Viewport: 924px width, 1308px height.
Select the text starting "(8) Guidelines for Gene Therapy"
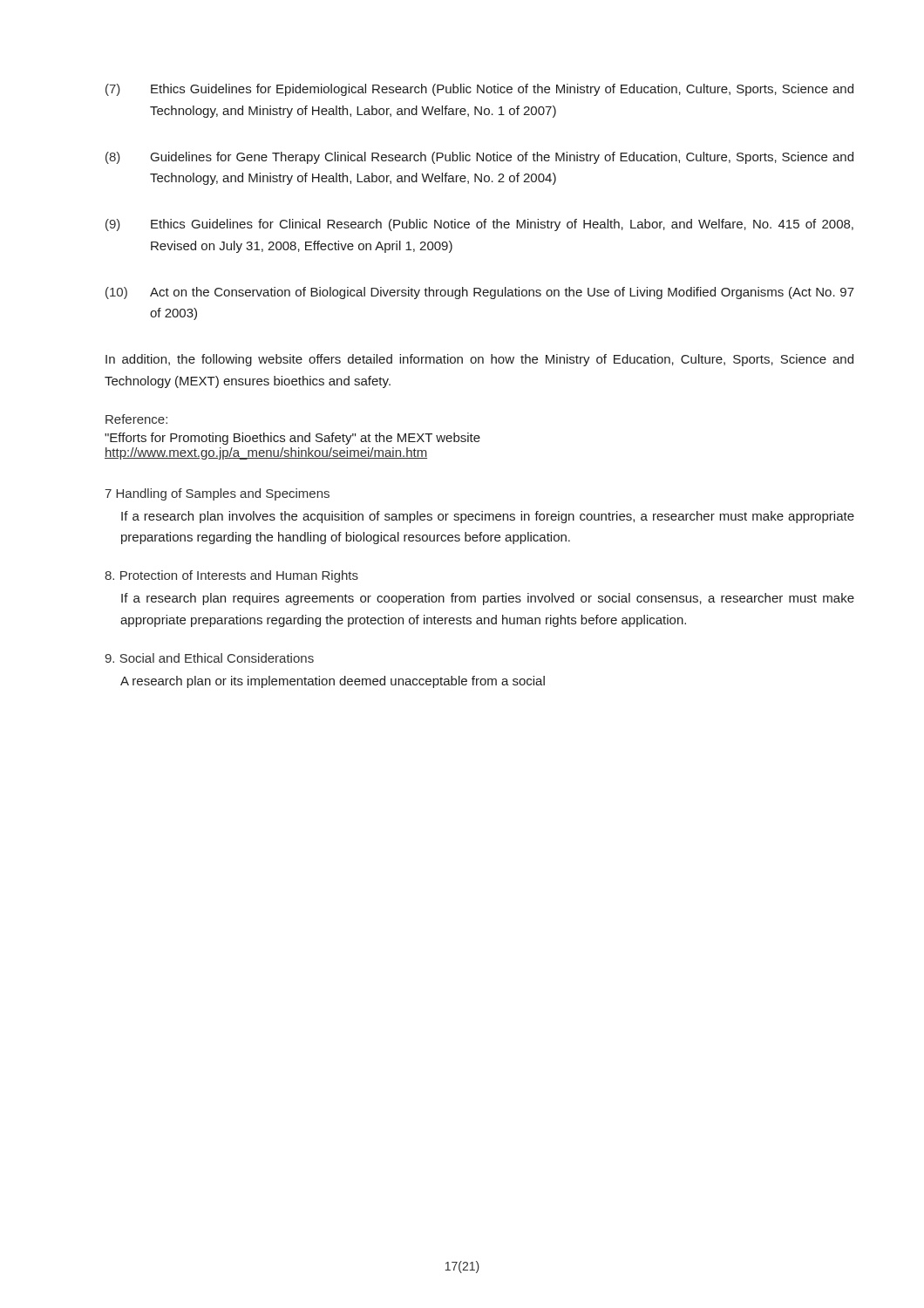point(479,168)
